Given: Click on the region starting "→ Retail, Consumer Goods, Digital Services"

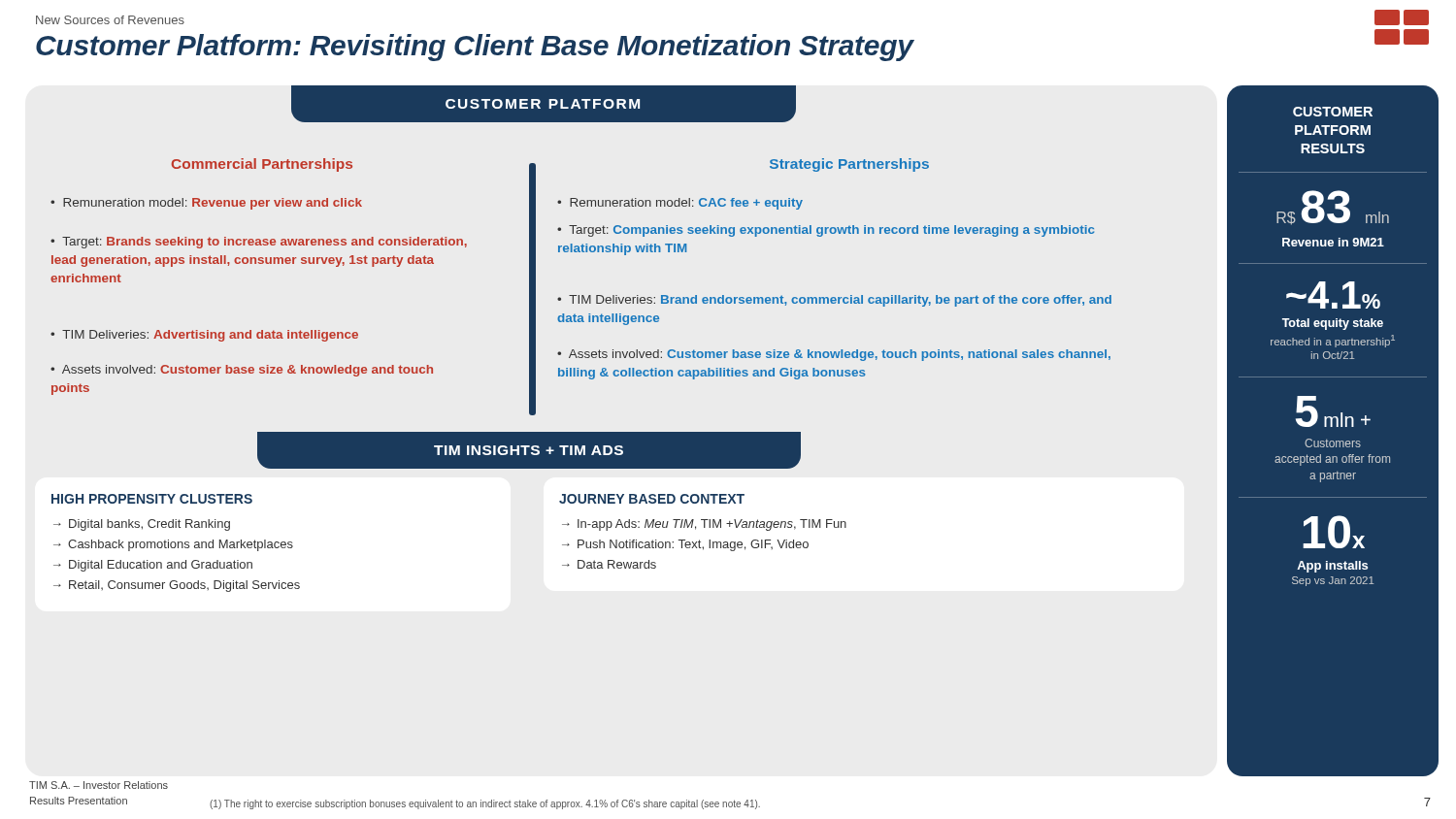Looking at the screenshot, I should click(175, 585).
